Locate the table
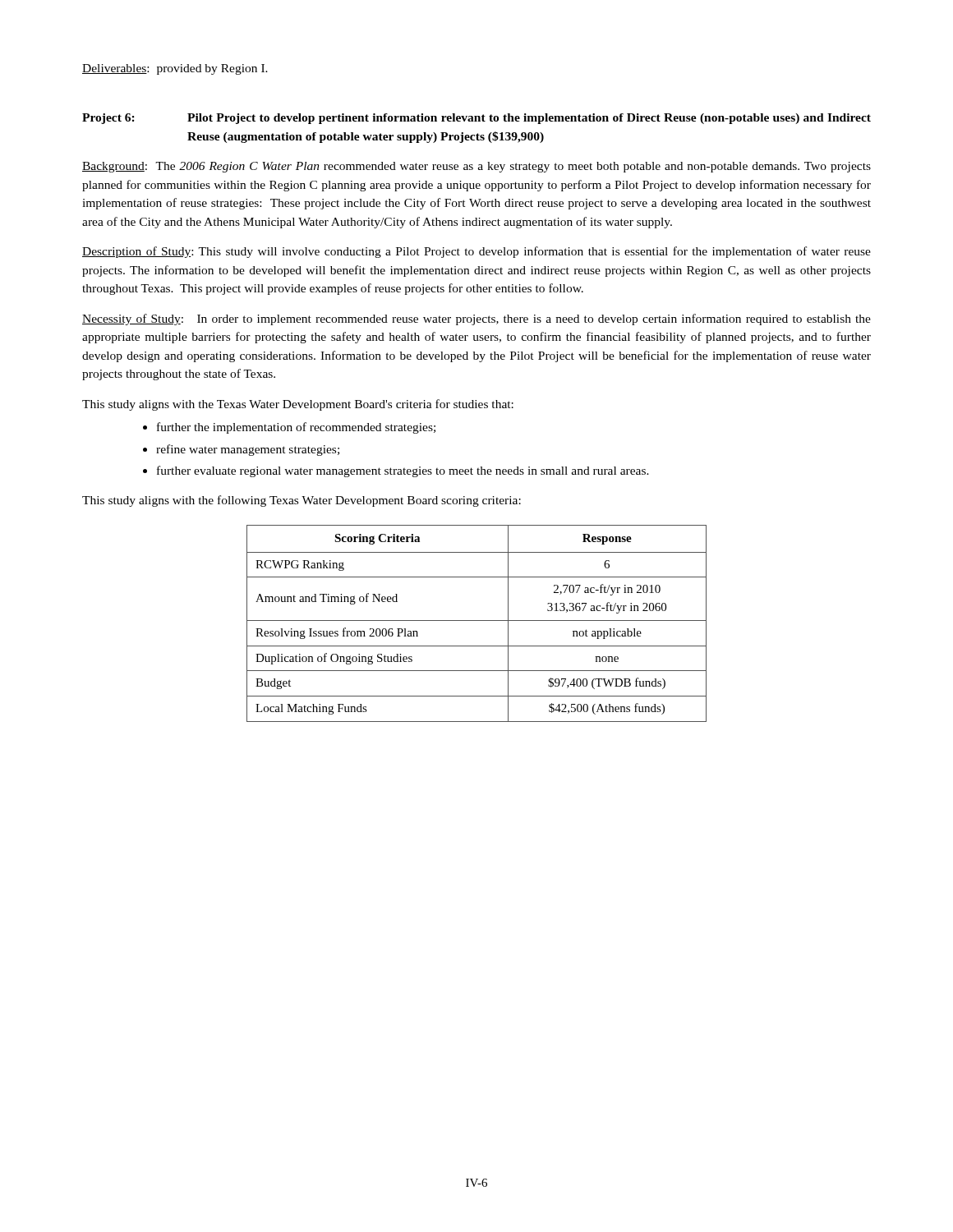This screenshot has width=953, height=1232. (476, 623)
